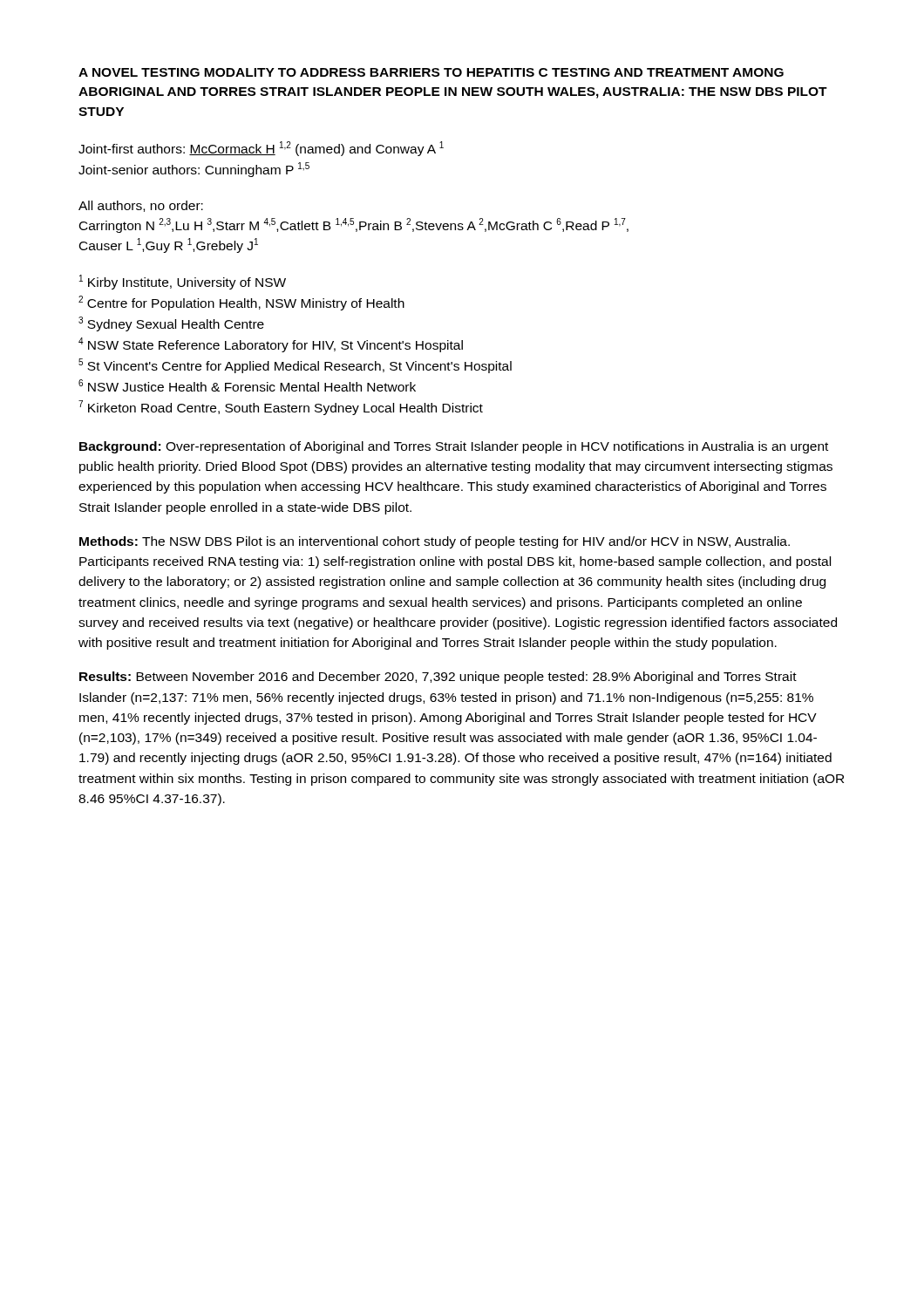Click on the region starting "4 NSW State Reference Laboratory for"
The image size is (924, 1308).
[x=271, y=344]
